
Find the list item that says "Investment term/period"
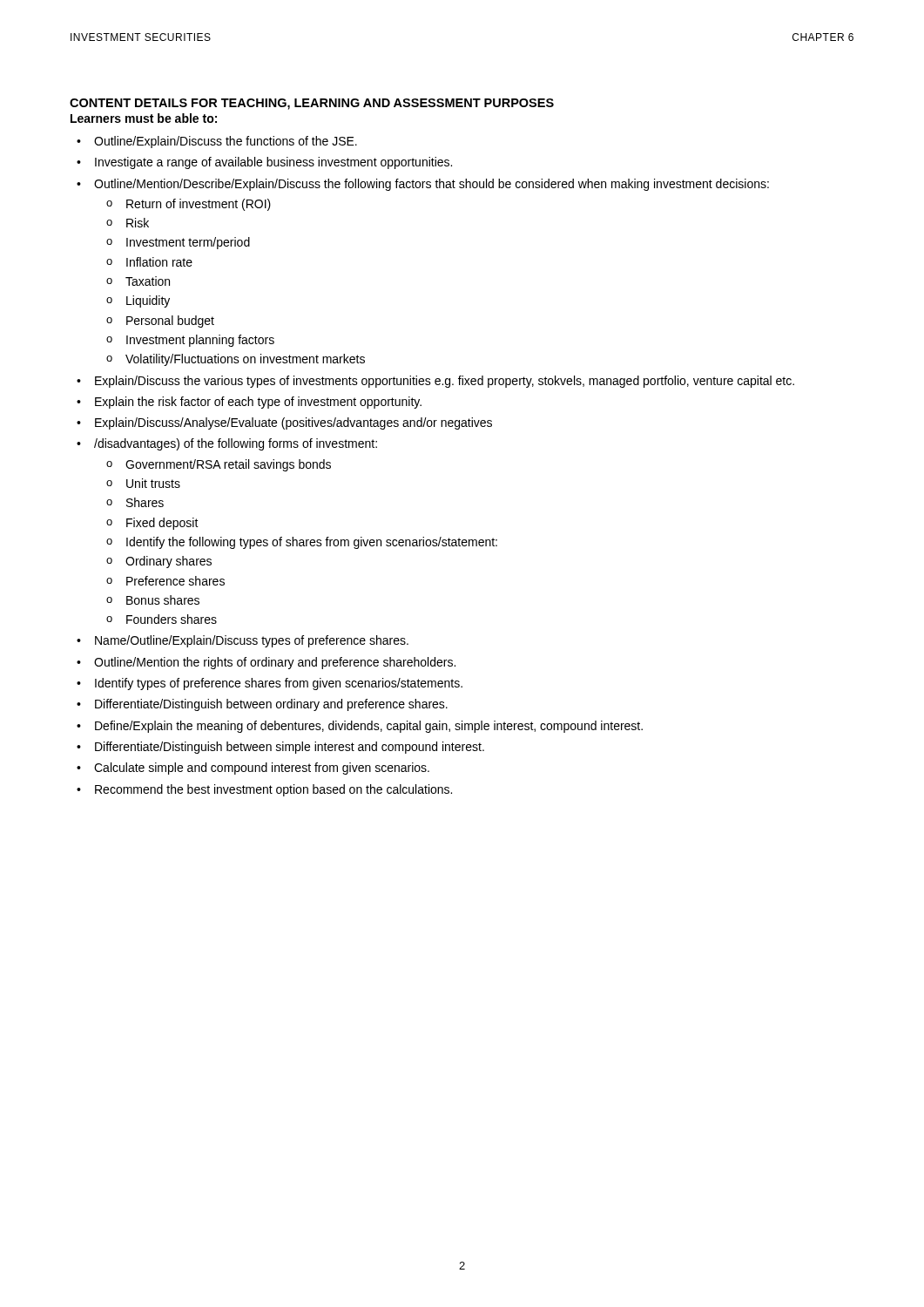tap(188, 243)
